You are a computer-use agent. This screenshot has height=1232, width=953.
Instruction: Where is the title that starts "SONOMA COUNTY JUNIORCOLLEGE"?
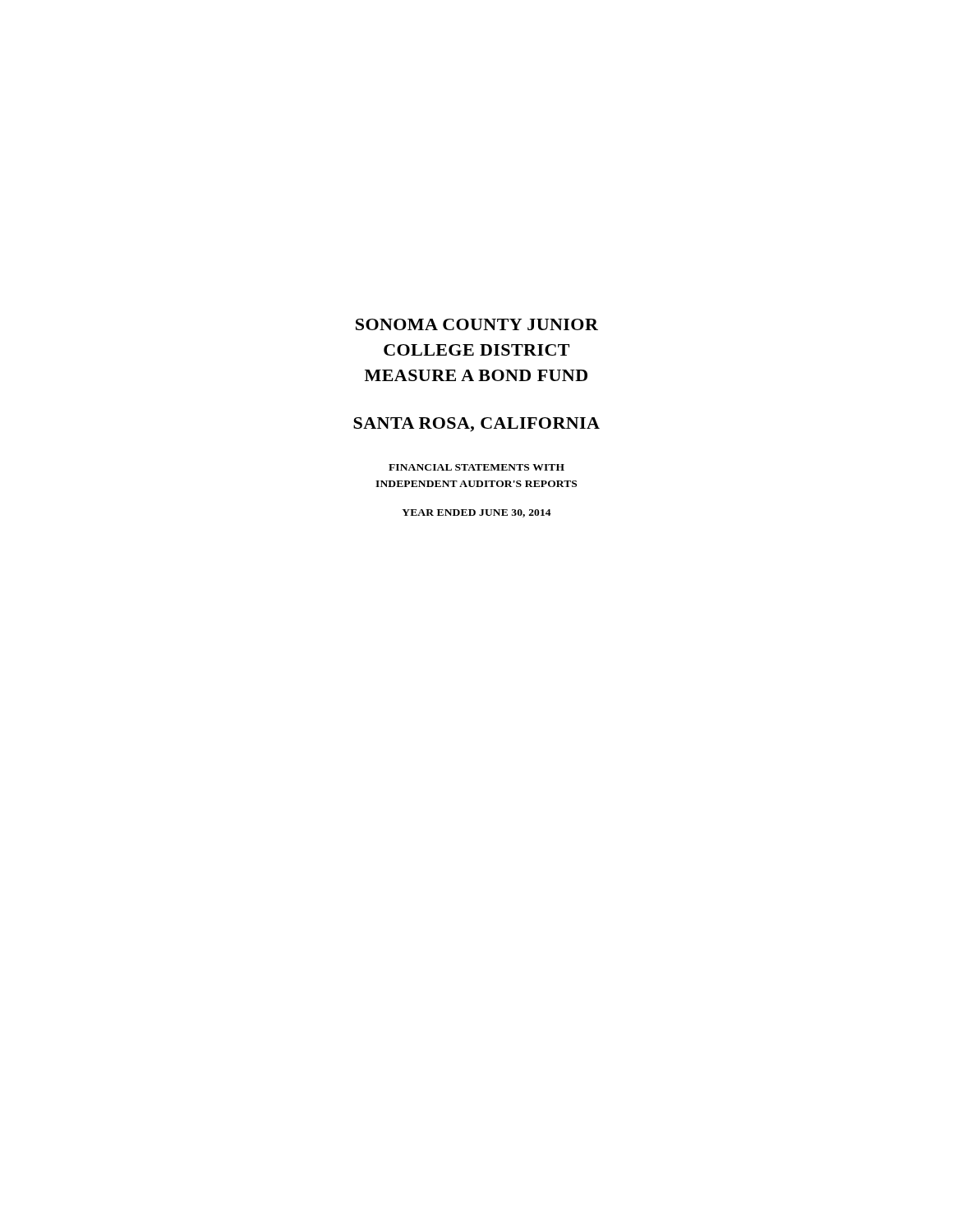coord(476,349)
